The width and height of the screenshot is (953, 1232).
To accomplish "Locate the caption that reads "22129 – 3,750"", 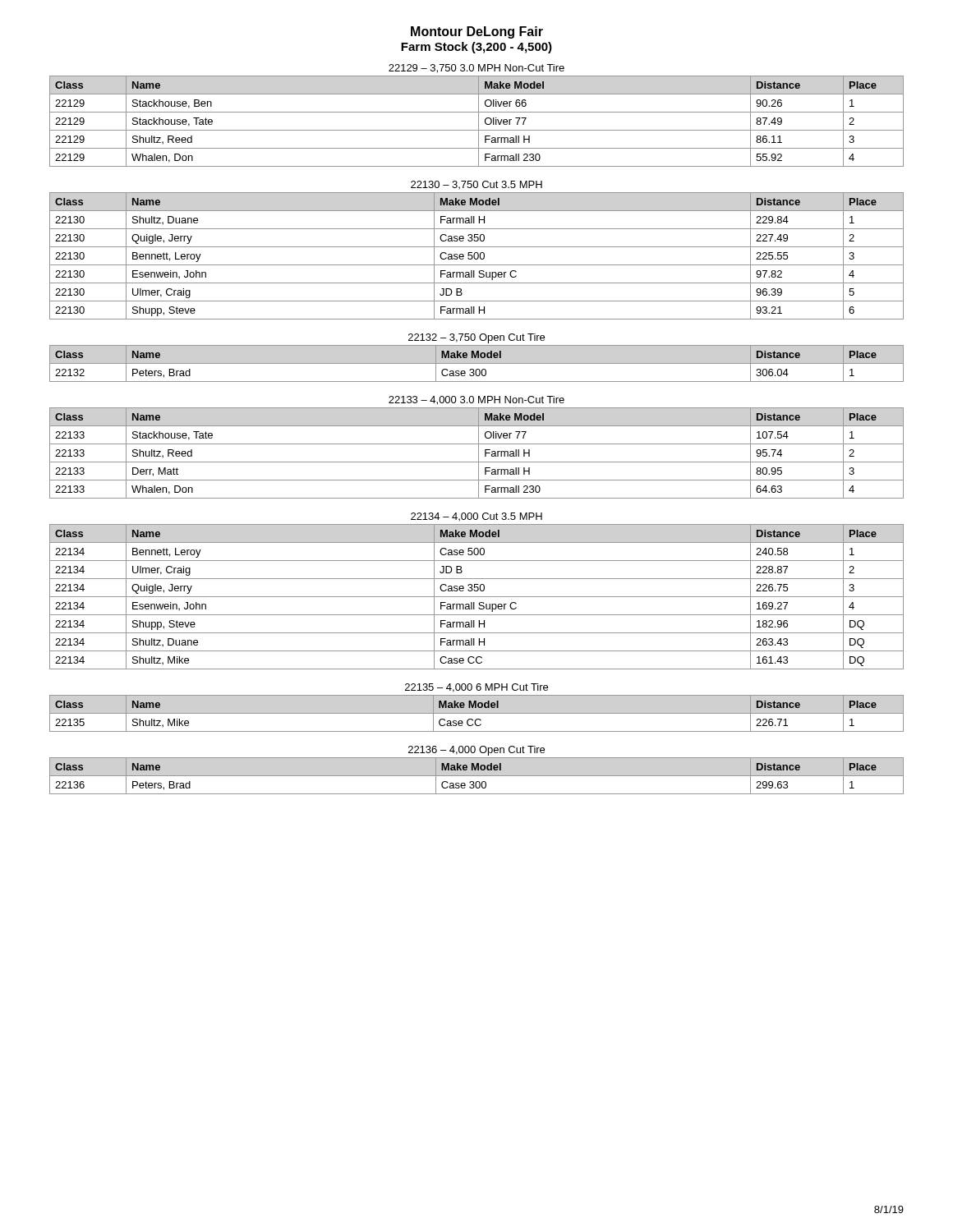I will (x=476, y=68).
